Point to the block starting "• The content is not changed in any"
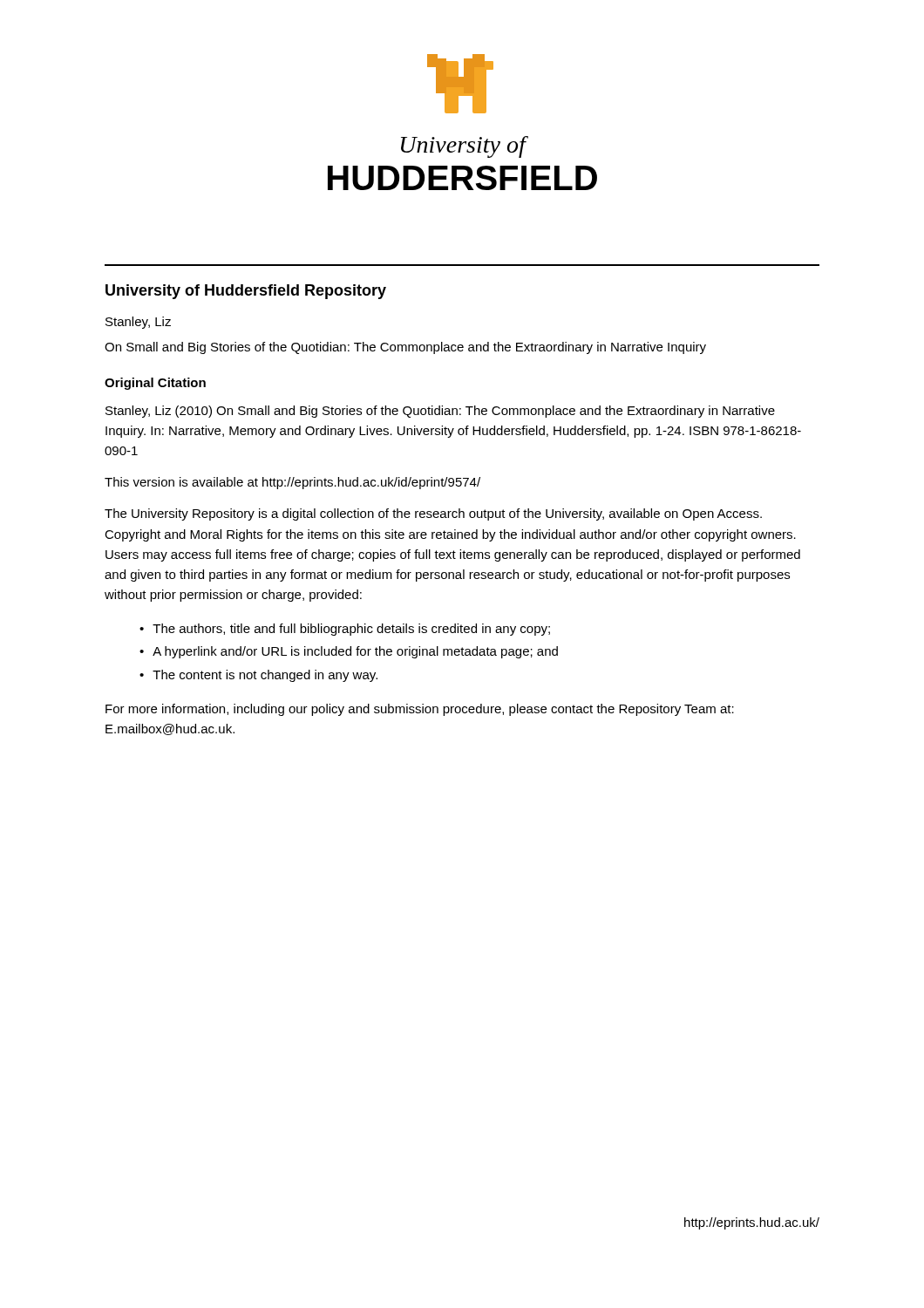 [259, 675]
